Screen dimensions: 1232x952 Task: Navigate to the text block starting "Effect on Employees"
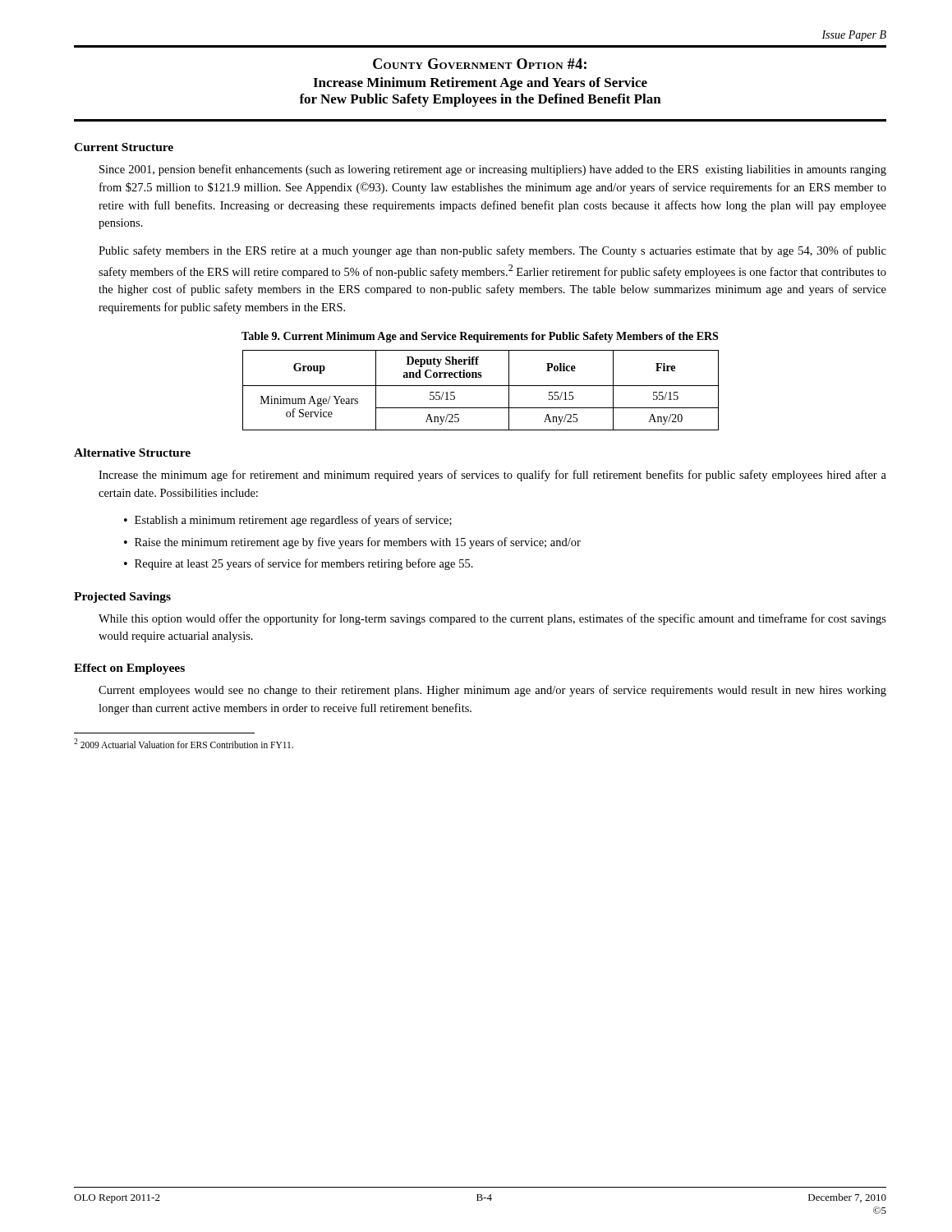point(129,667)
